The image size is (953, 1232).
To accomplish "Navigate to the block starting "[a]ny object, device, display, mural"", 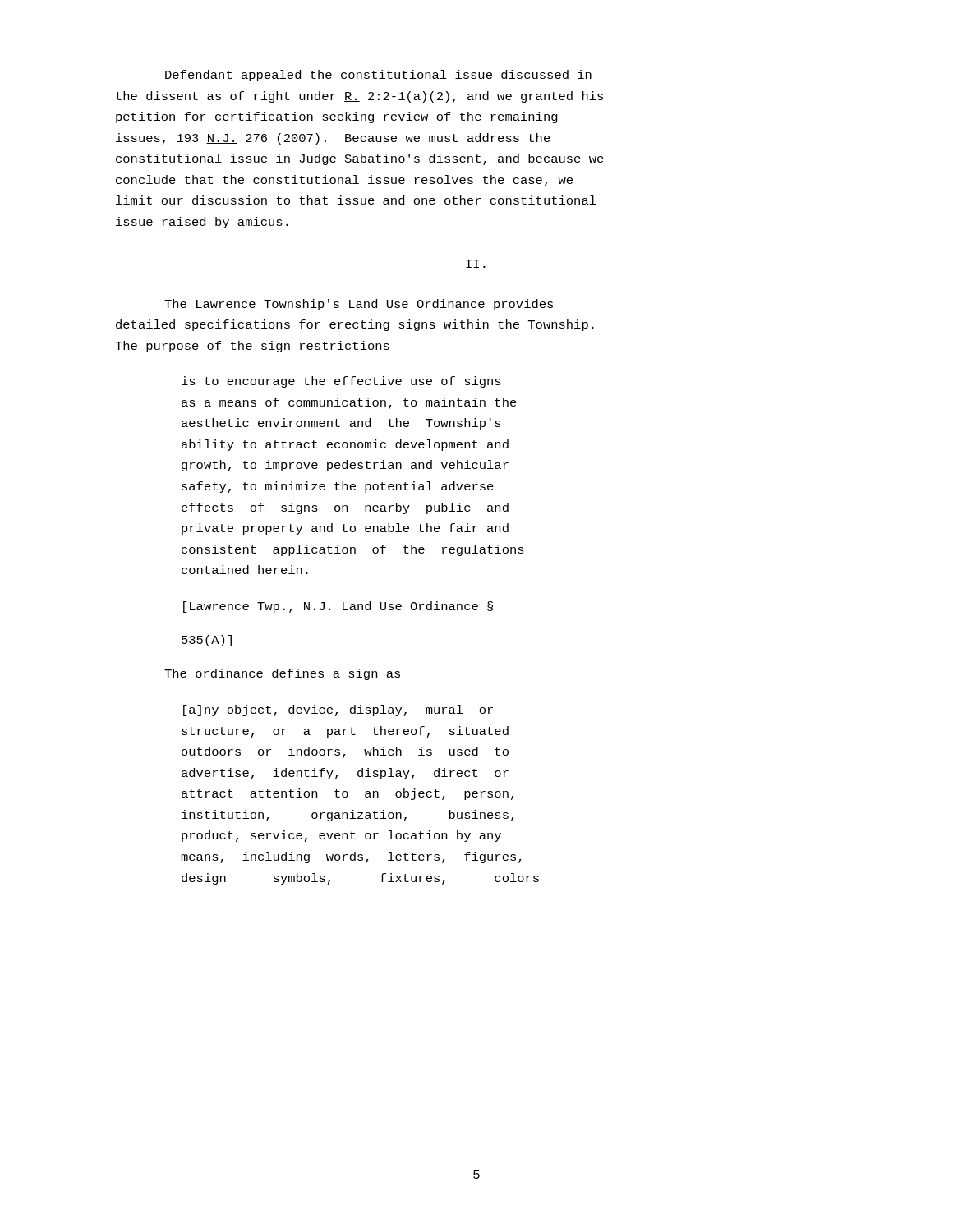I will tap(509, 795).
